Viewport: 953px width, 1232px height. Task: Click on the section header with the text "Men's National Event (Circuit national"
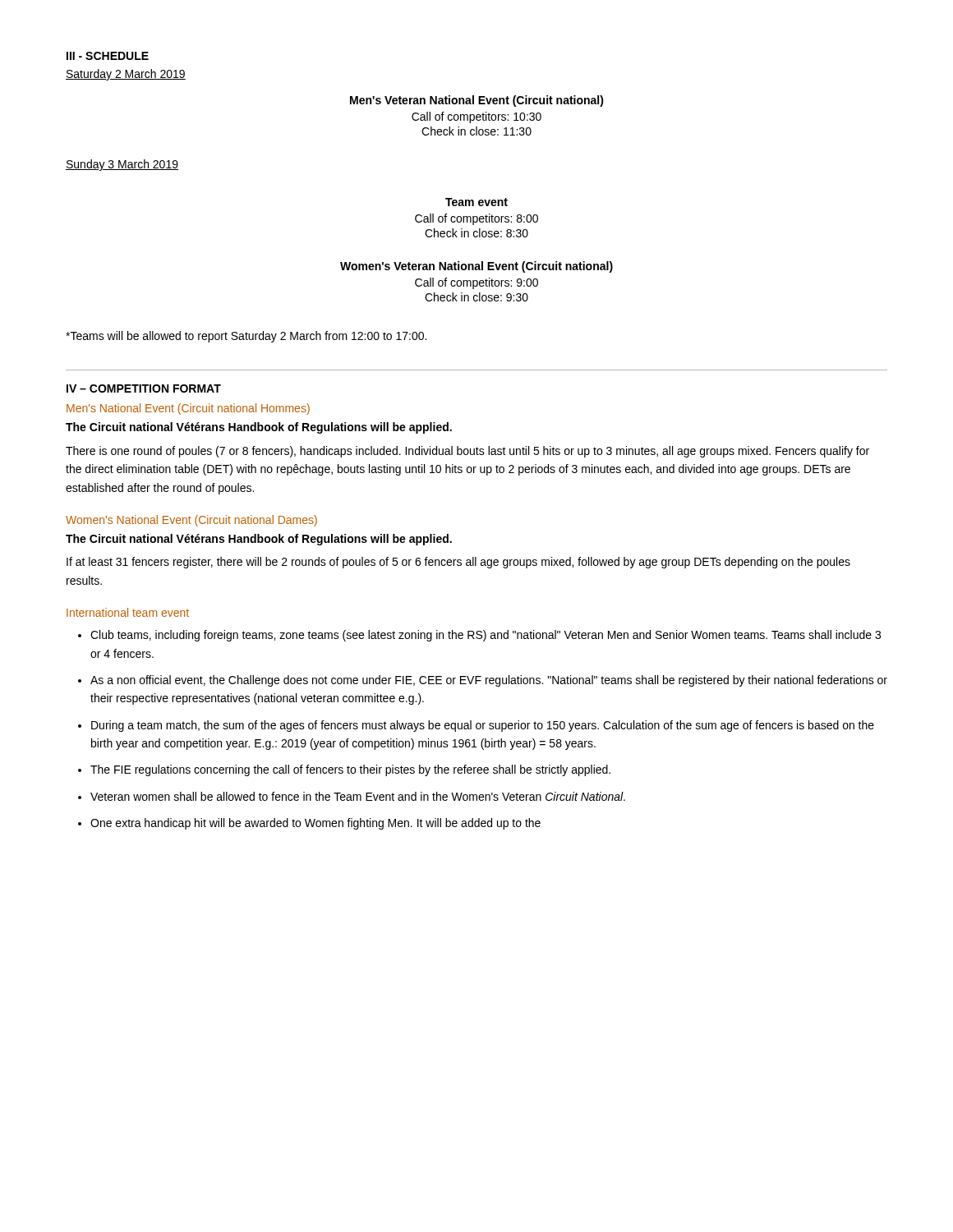click(188, 409)
